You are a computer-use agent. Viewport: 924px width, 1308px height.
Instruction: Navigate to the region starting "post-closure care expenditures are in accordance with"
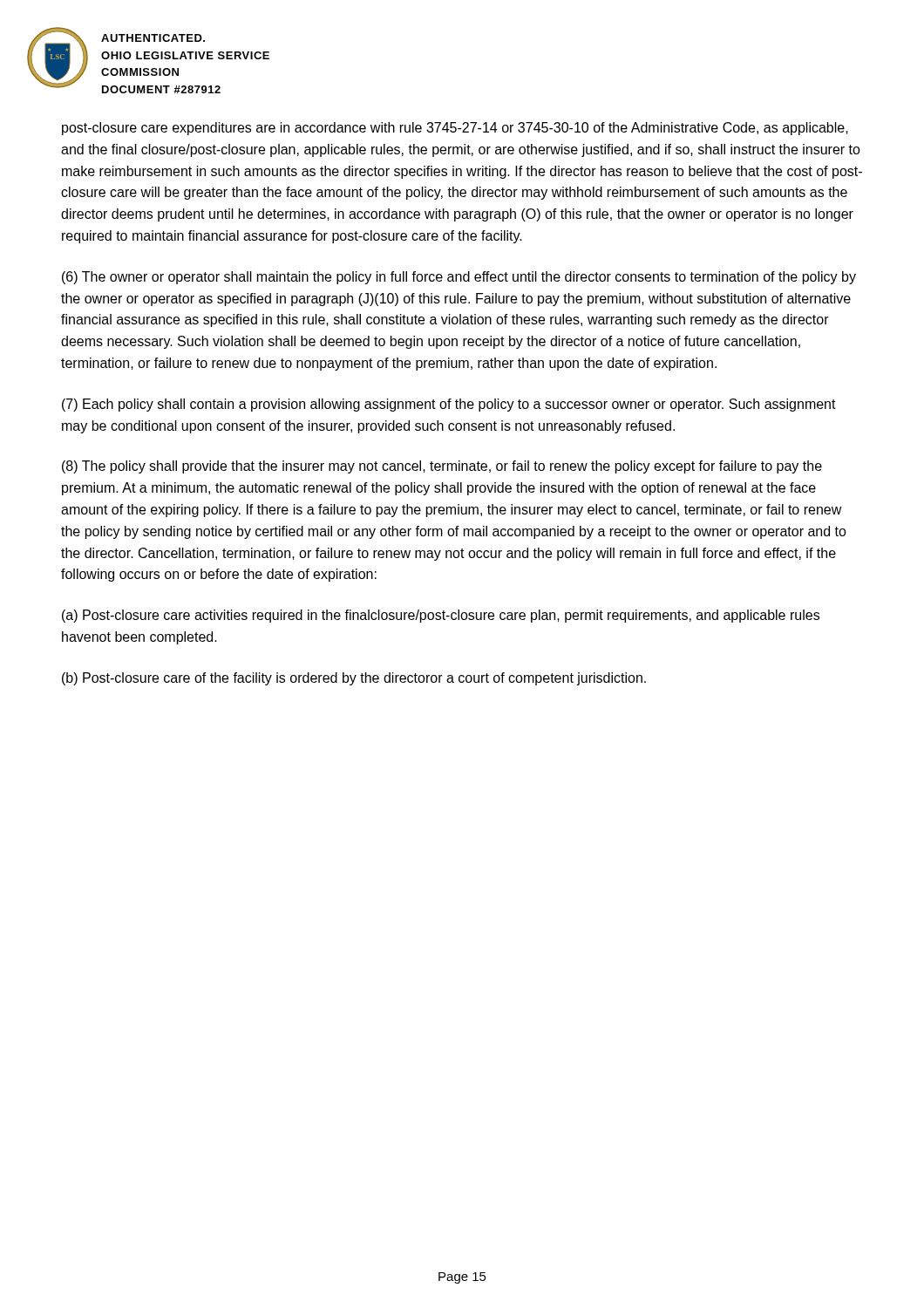point(462,182)
